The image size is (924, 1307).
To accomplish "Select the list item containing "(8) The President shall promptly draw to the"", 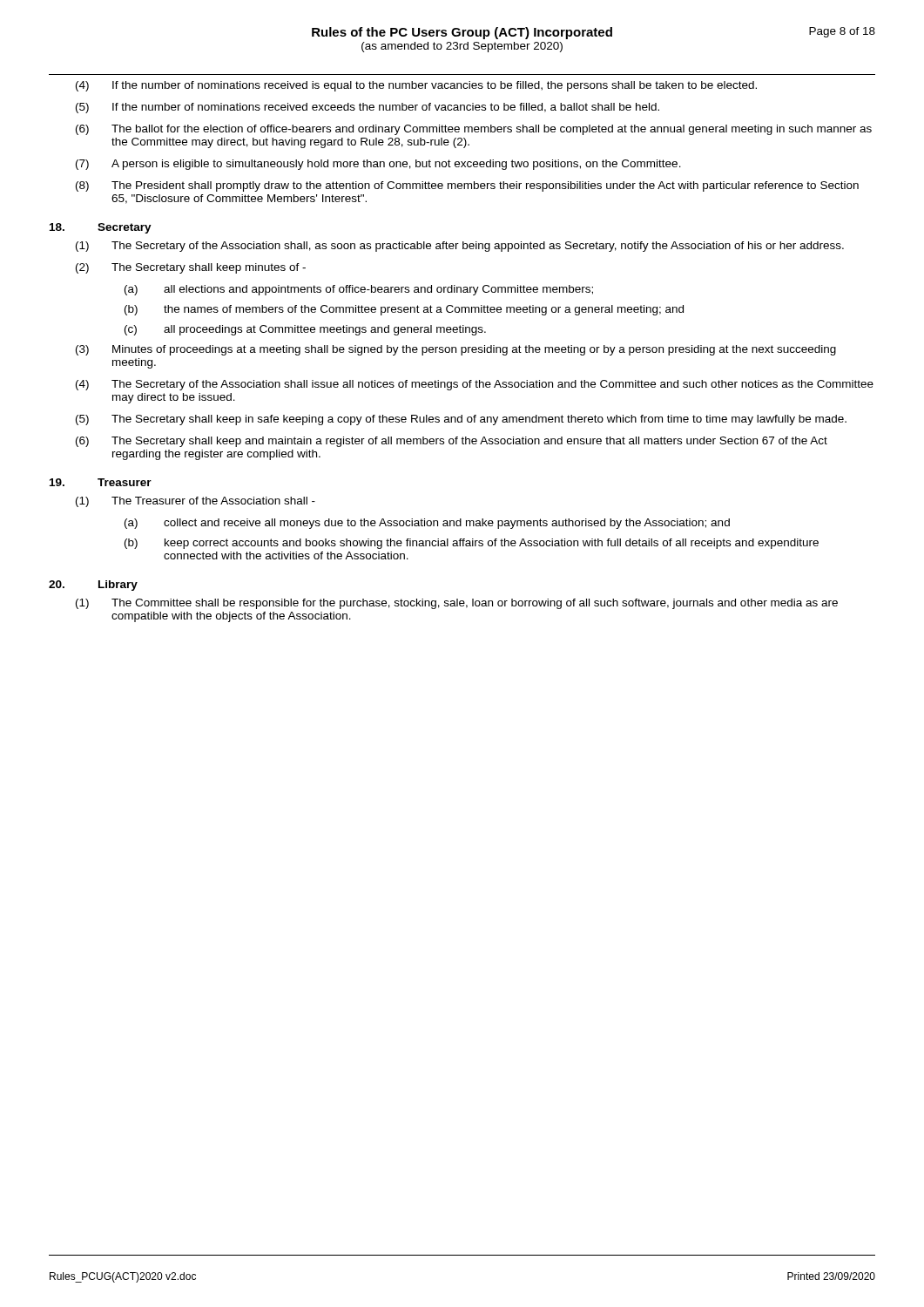I will coord(462,192).
